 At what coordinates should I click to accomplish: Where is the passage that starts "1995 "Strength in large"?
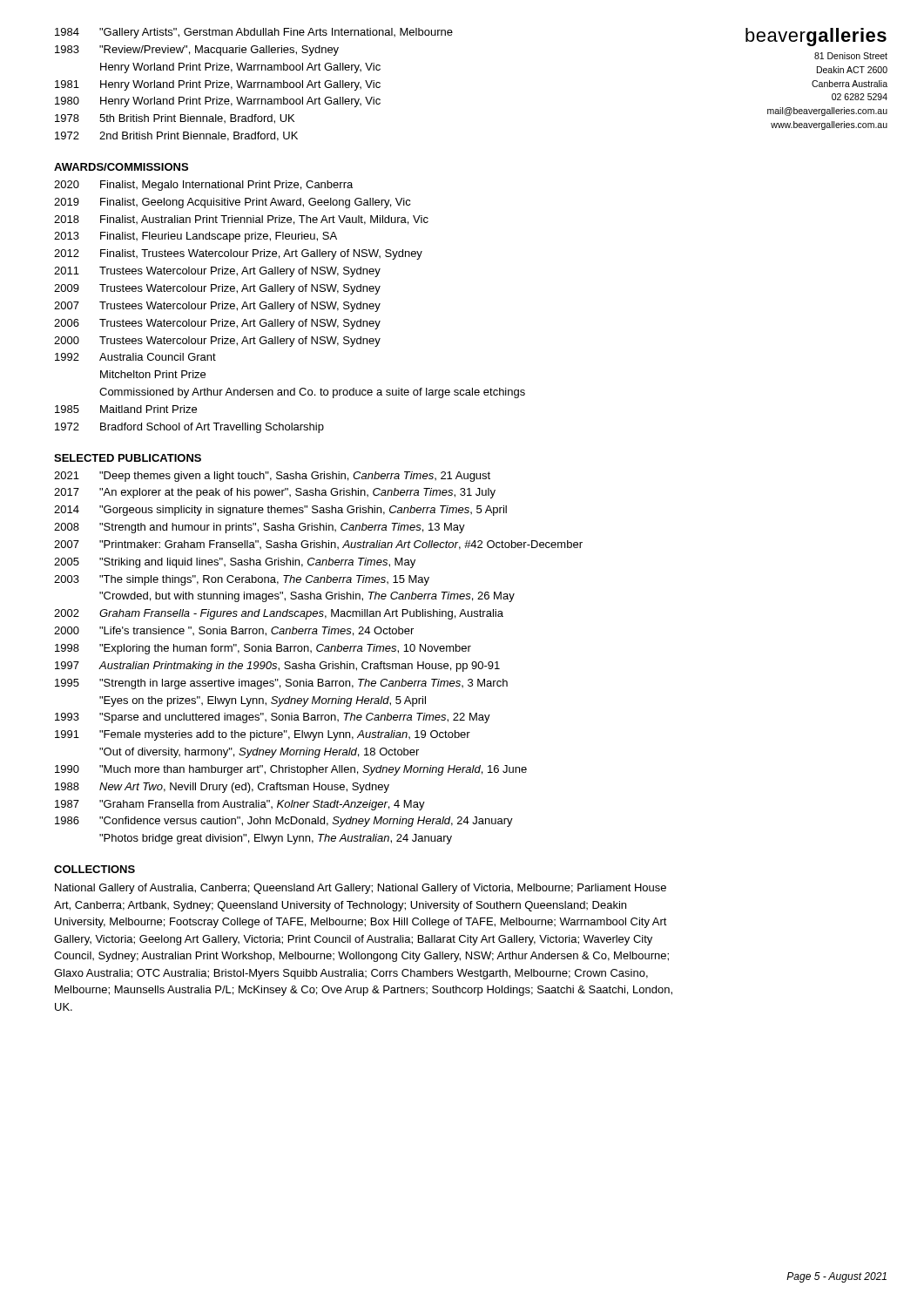pyautogui.click(x=367, y=683)
